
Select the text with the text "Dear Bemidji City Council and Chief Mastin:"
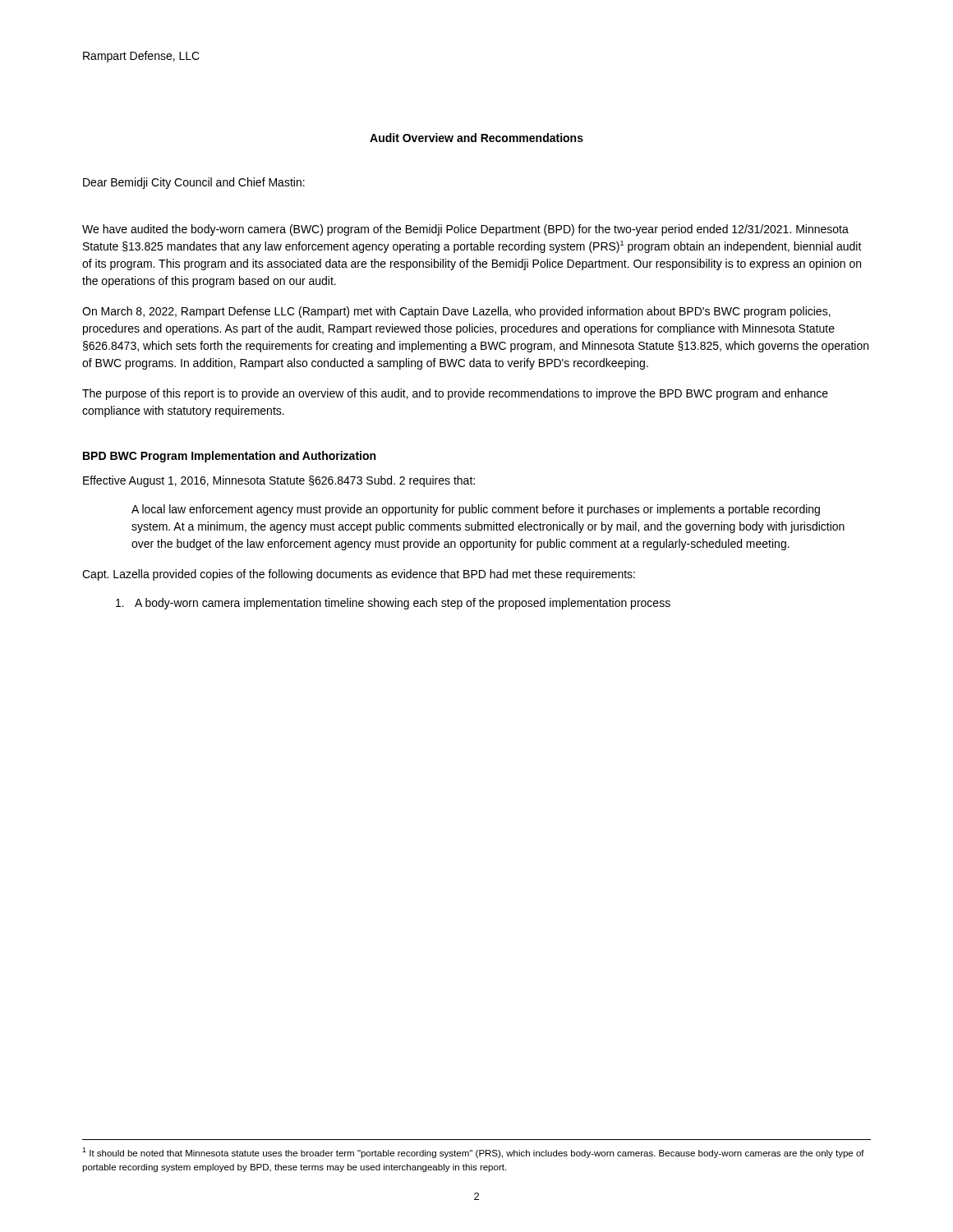194,182
